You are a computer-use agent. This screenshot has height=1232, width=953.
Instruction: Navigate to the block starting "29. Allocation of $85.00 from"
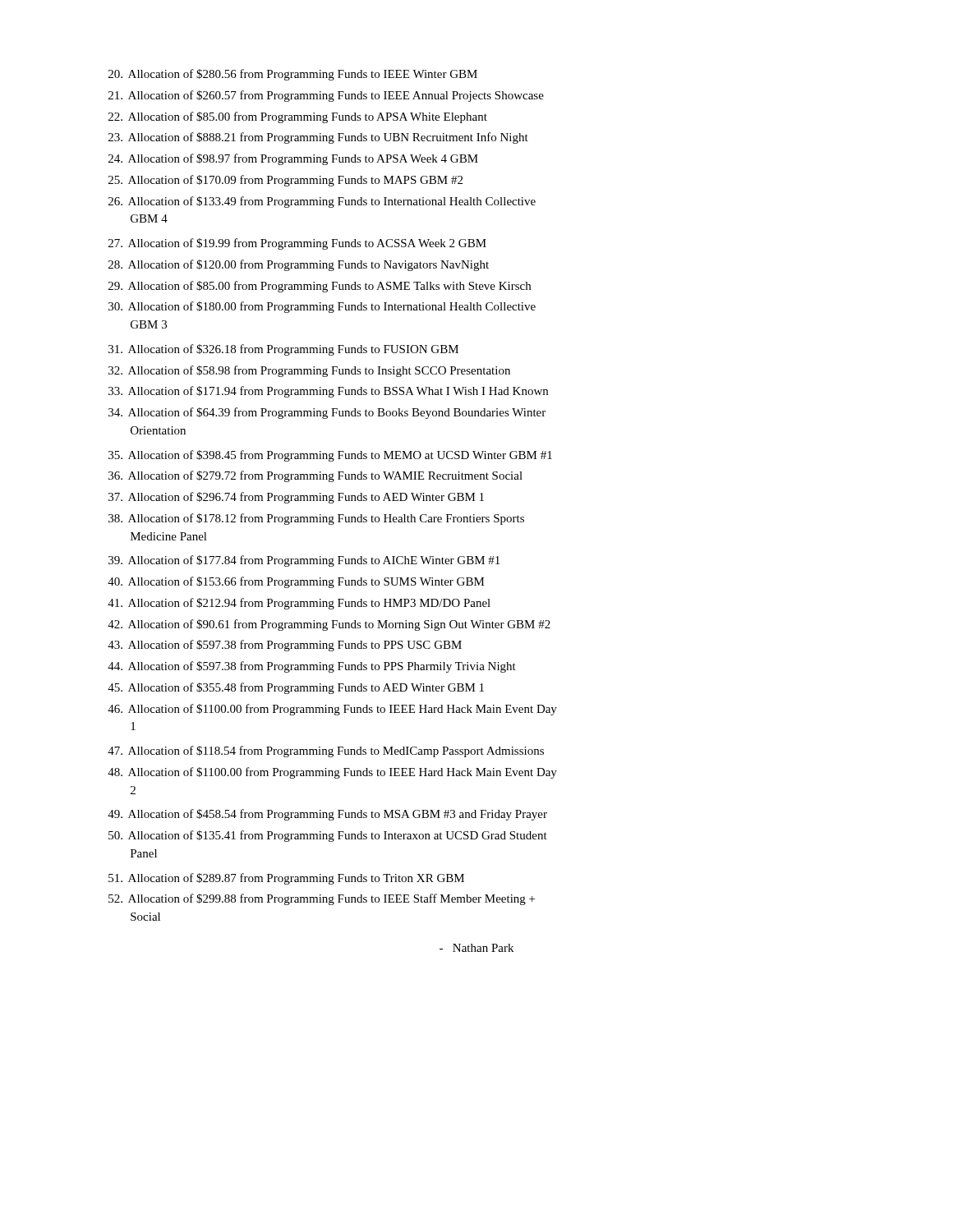click(x=315, y=286)
